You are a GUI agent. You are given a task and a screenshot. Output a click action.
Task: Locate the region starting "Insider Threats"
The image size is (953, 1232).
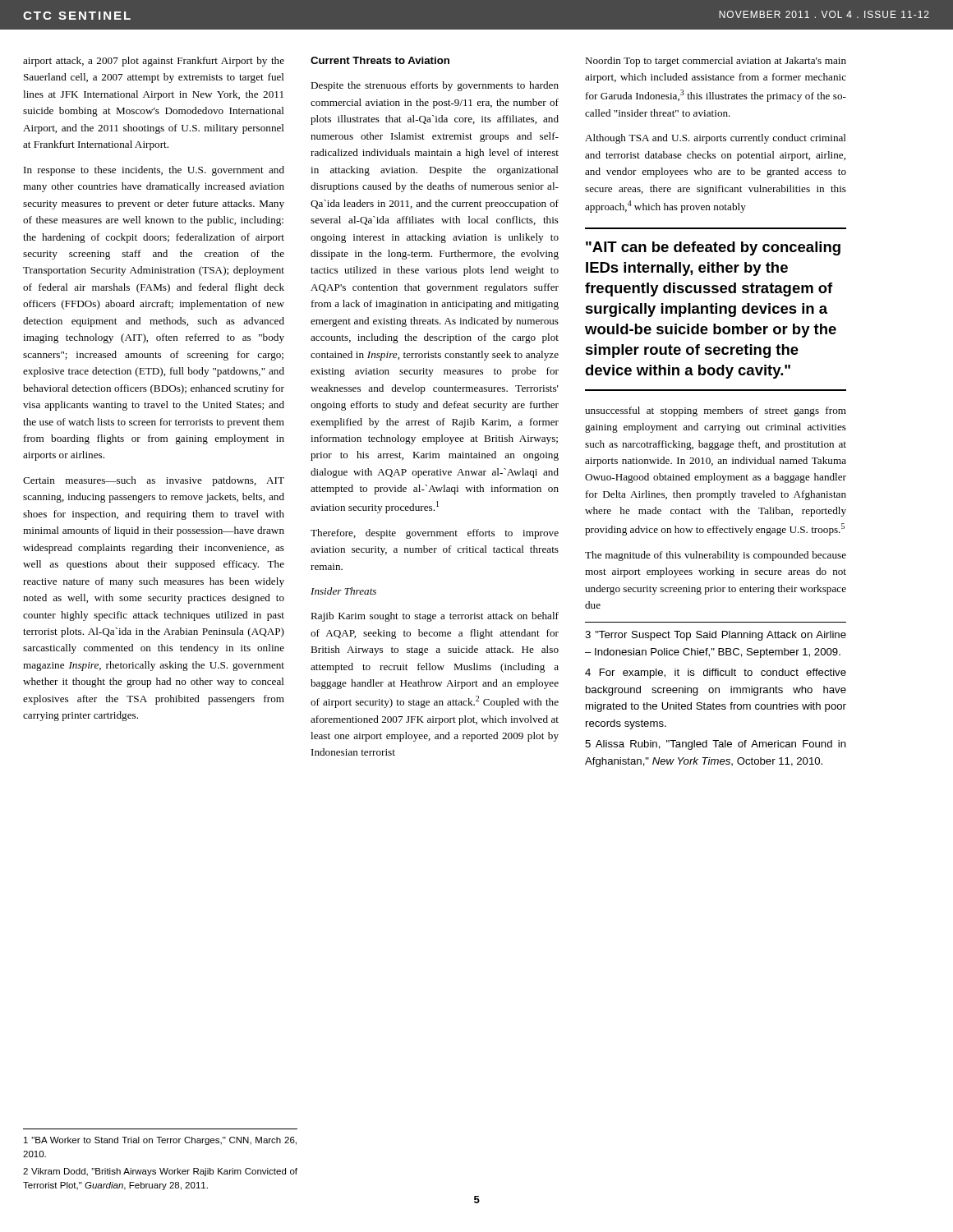(343, 591)
